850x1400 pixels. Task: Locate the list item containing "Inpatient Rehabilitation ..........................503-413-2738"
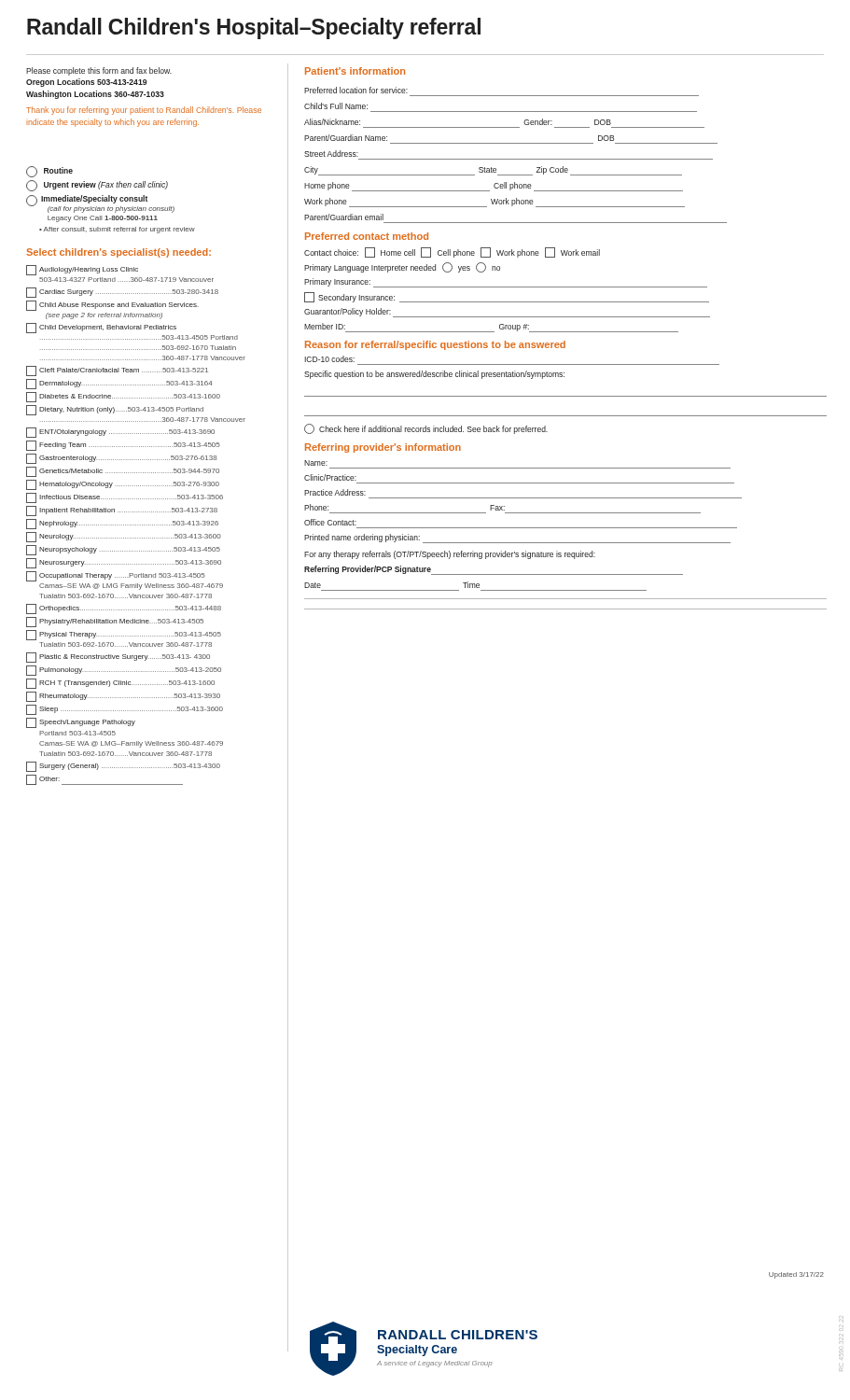[x=122, y=511]
